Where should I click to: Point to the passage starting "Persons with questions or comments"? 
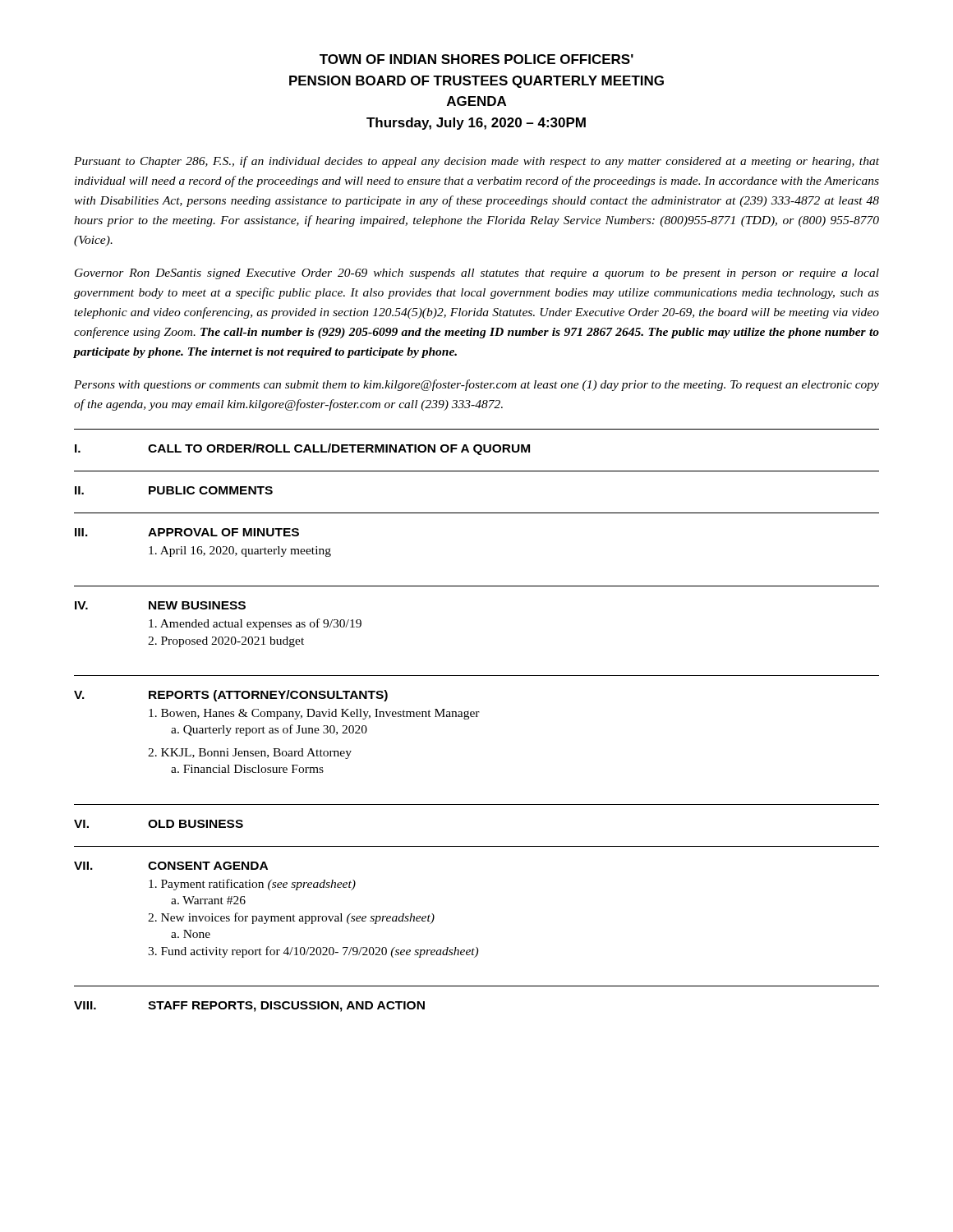[x=476, y=394]
